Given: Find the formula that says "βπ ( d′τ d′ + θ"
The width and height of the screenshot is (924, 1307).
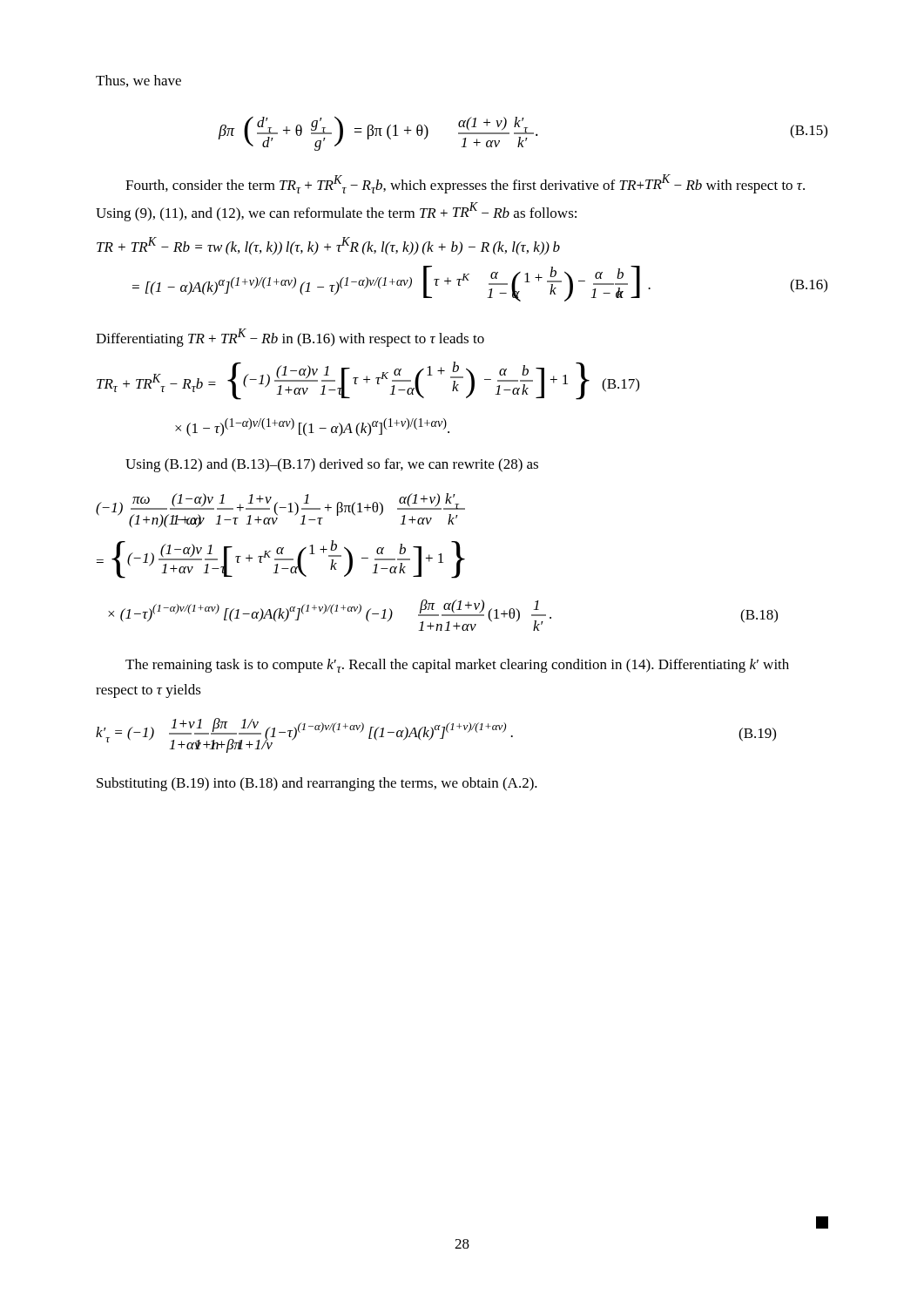Looking at the screenshot, I should (x=462, y=130).
